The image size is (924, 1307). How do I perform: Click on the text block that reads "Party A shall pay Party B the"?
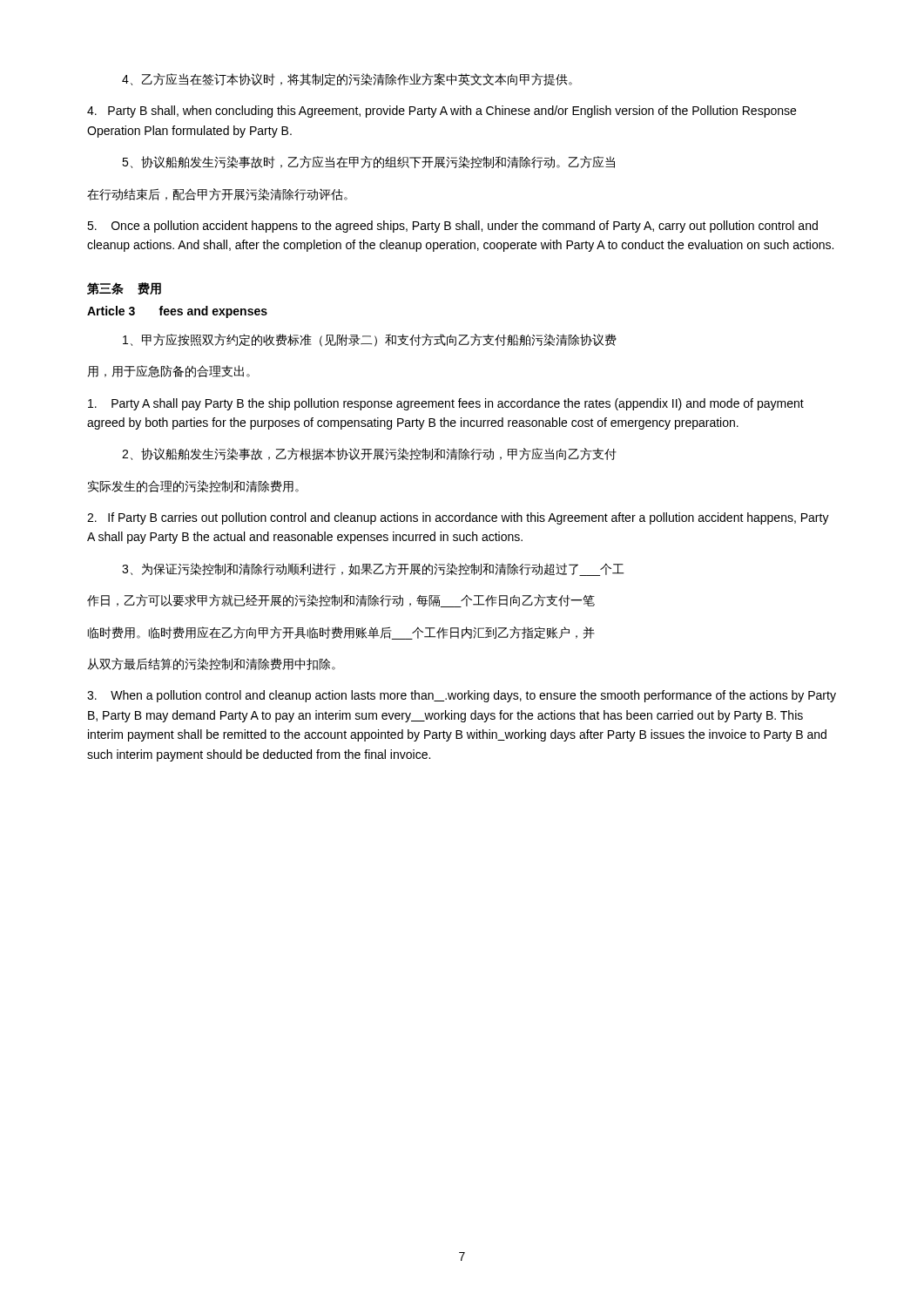(x=445, y=413)
